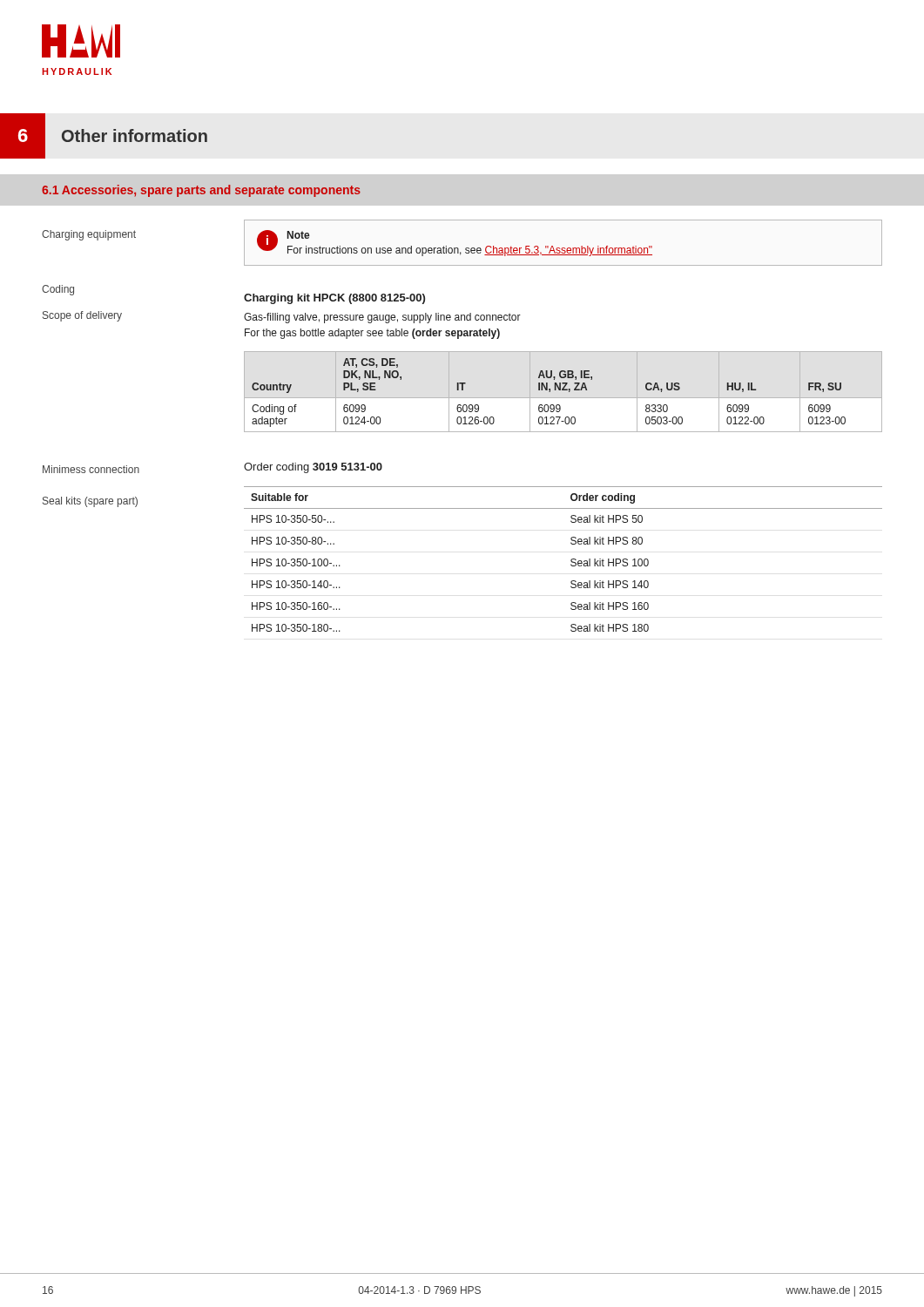Point to "Scope of delivery"
This screenshot has width=924, height=1307.
pos(82,315)
